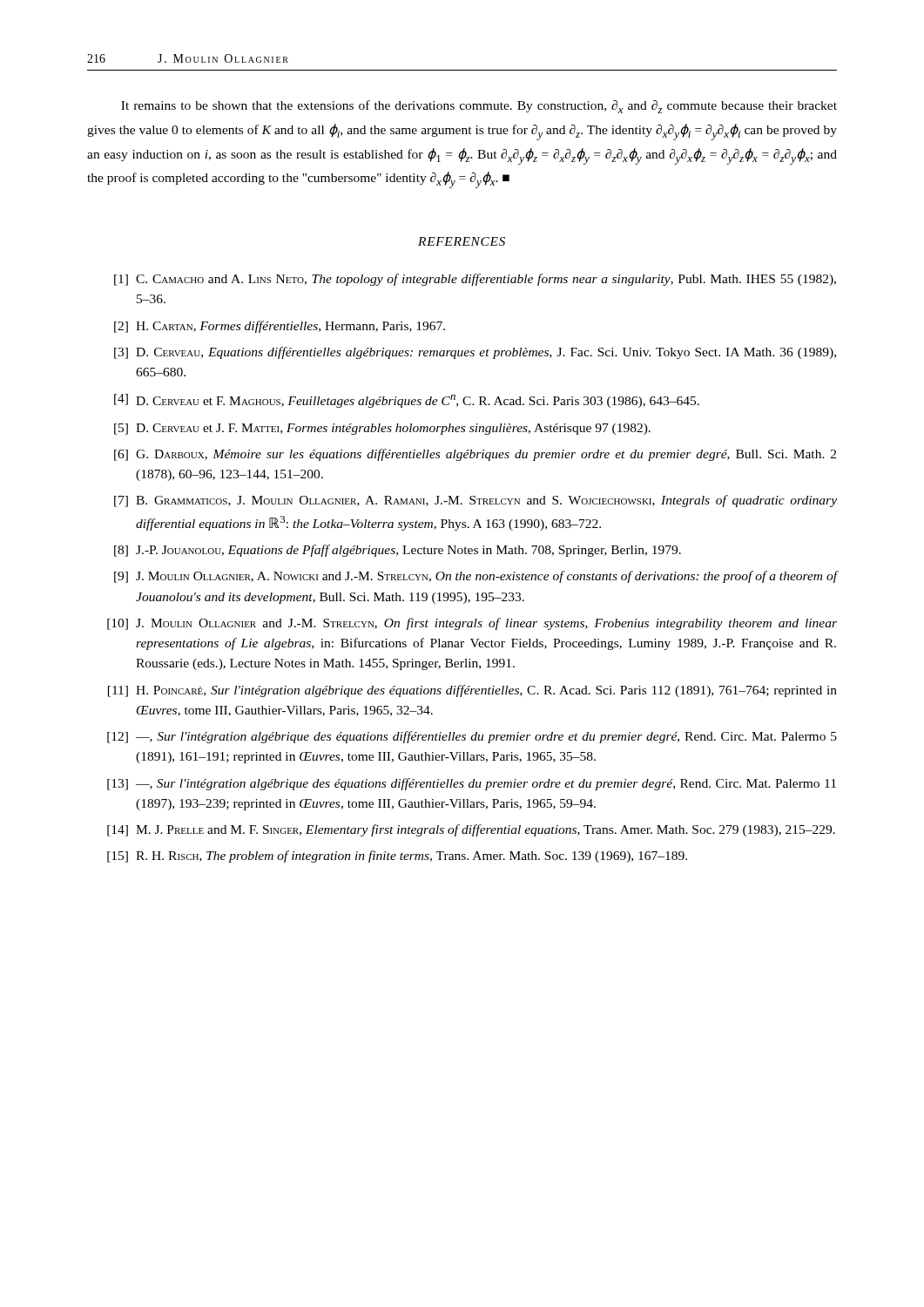
Task: Select the region starting "[4] D. Cerveau et F. Maghous, Feuilletages"
Action: 462,400
